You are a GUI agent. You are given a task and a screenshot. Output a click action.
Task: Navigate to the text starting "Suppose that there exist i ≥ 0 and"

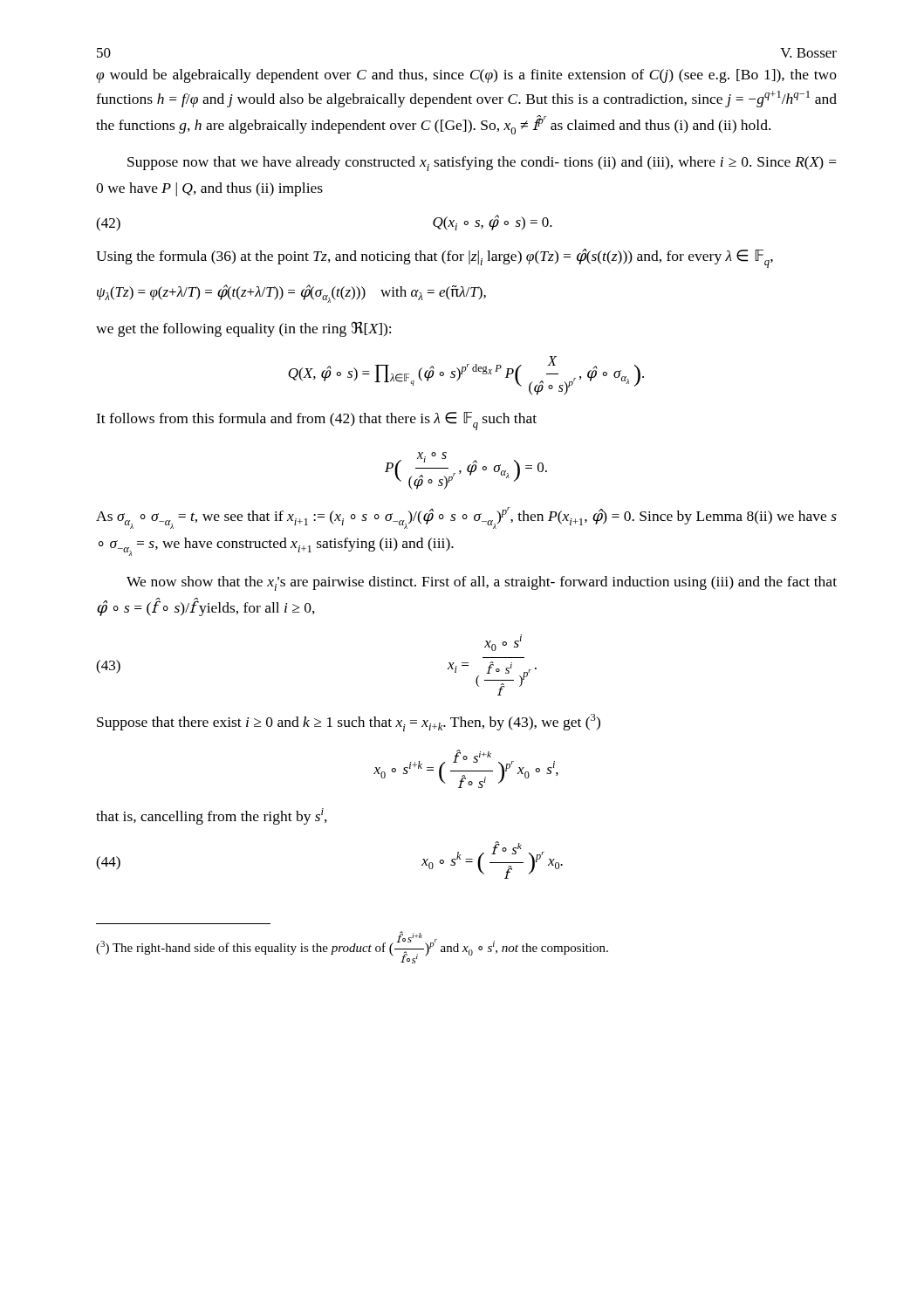tap(466, 723)
